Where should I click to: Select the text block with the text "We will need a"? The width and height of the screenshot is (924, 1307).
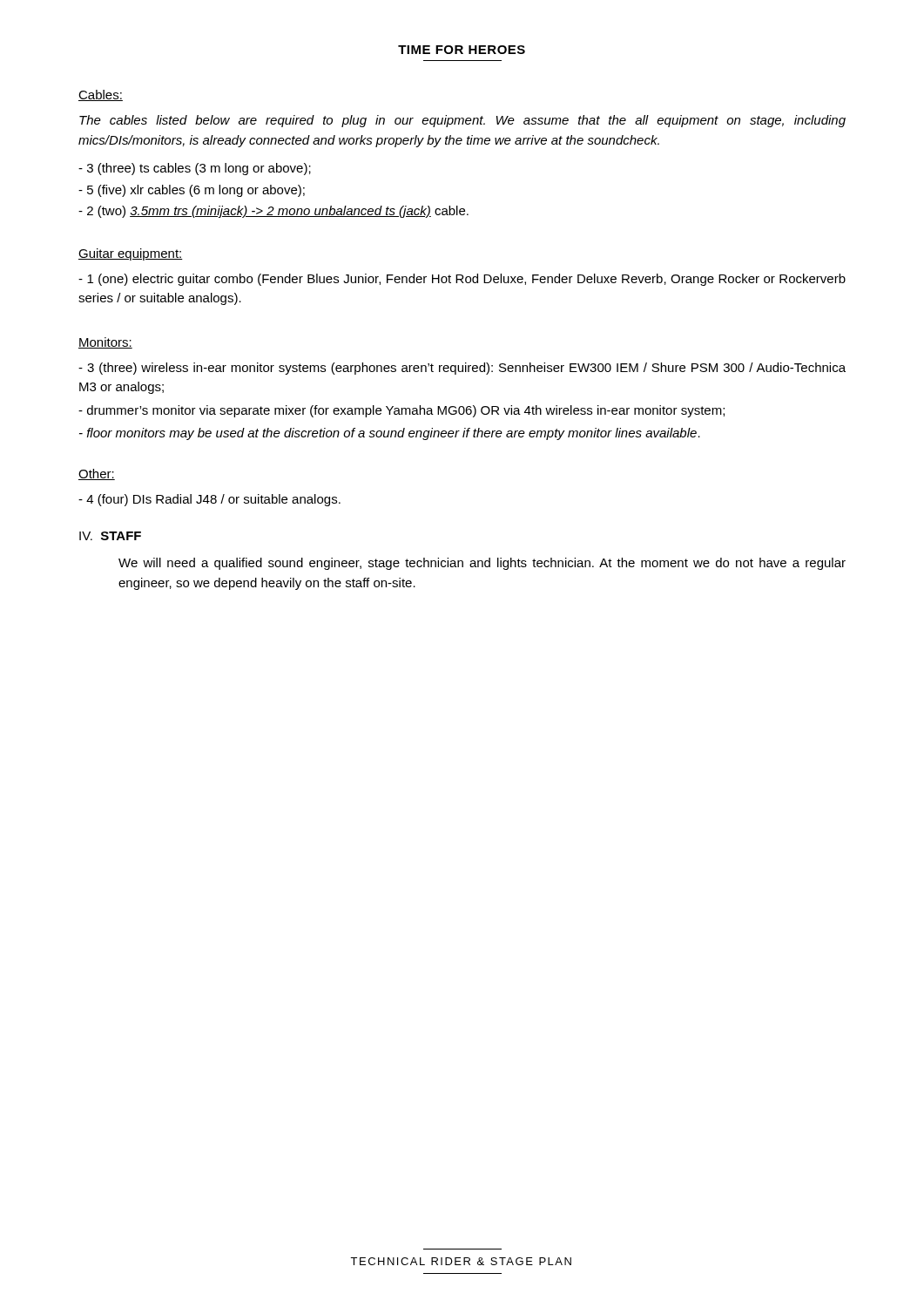coord(482,572)
